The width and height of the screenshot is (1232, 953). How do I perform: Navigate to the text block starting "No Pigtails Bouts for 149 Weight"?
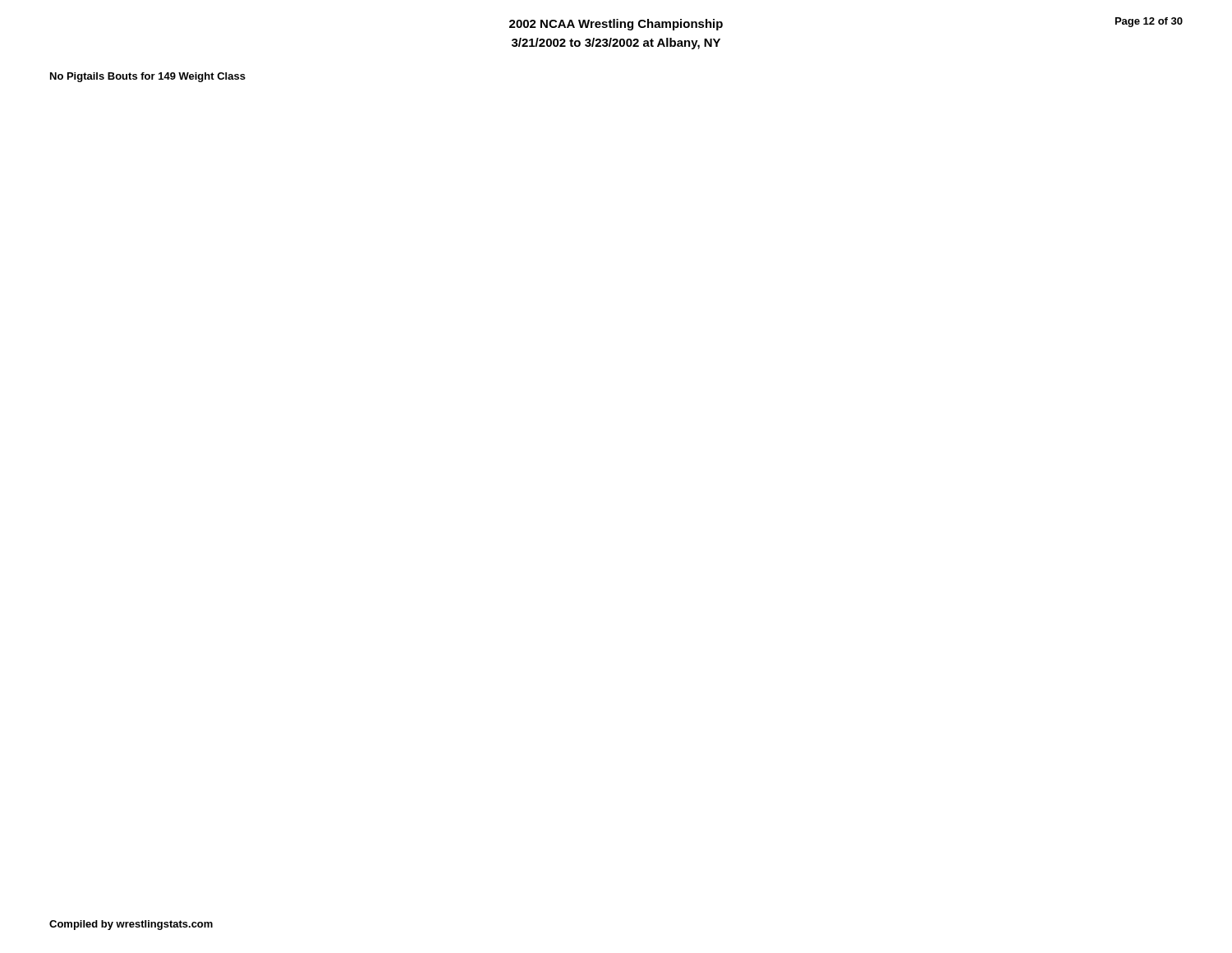click(147, 76)
